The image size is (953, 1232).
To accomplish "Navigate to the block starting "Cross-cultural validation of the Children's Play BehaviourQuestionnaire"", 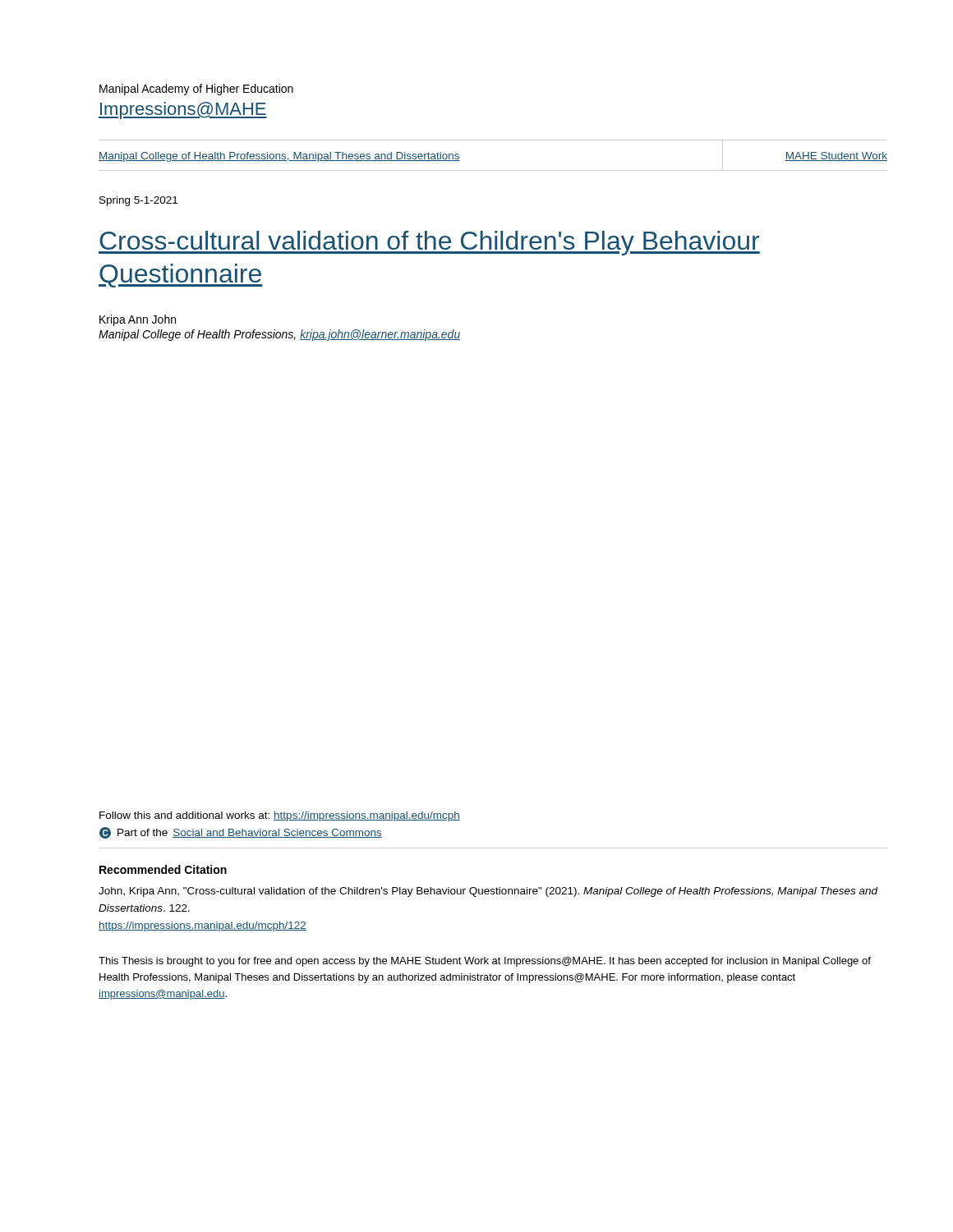I will (x=429, y=257).
